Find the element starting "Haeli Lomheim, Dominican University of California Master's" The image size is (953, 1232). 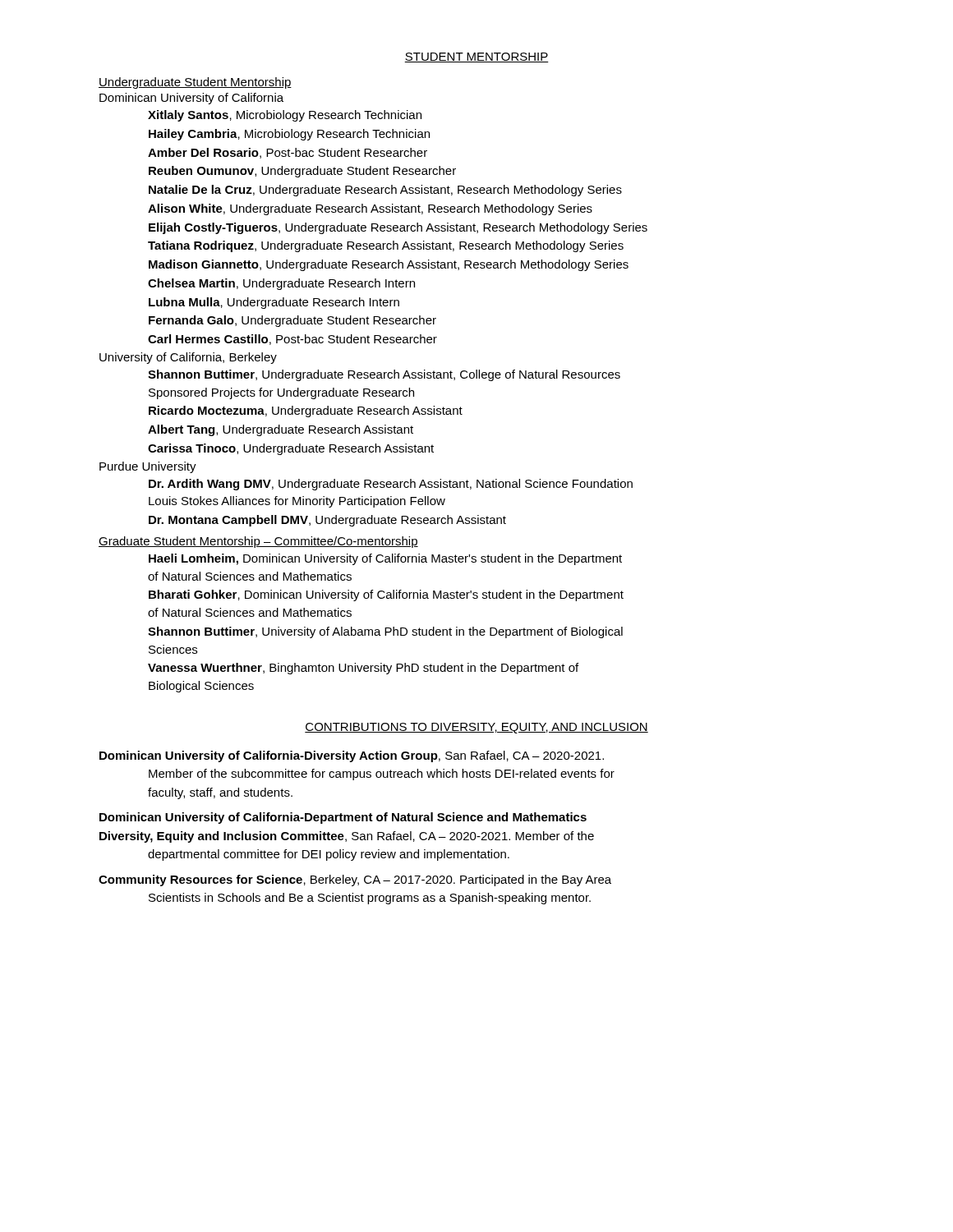click(x=385, y=567)
